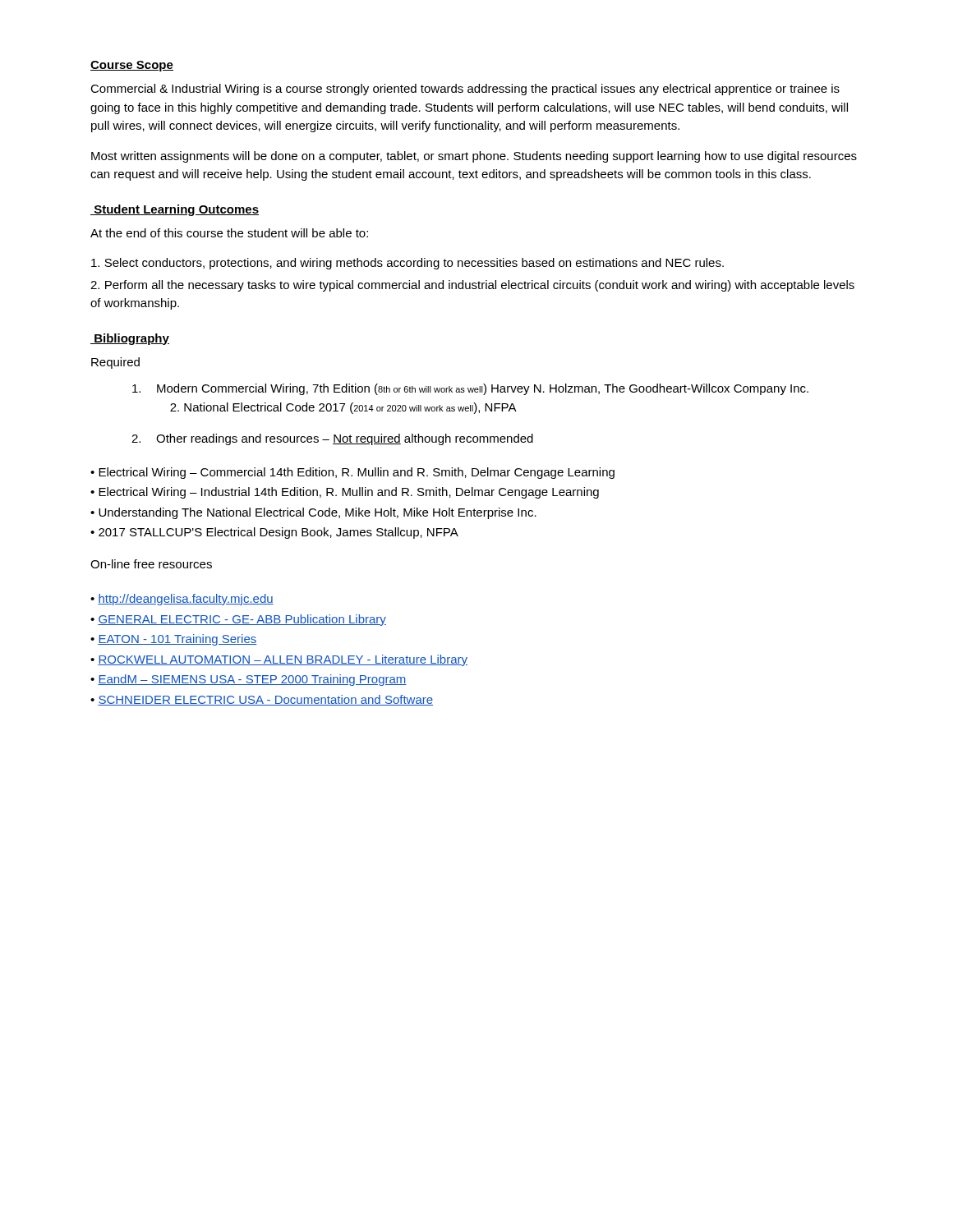953x1232 pixels.
Task: Locate the text starting "On-line free resources"
Action: [x=151, y=563]
